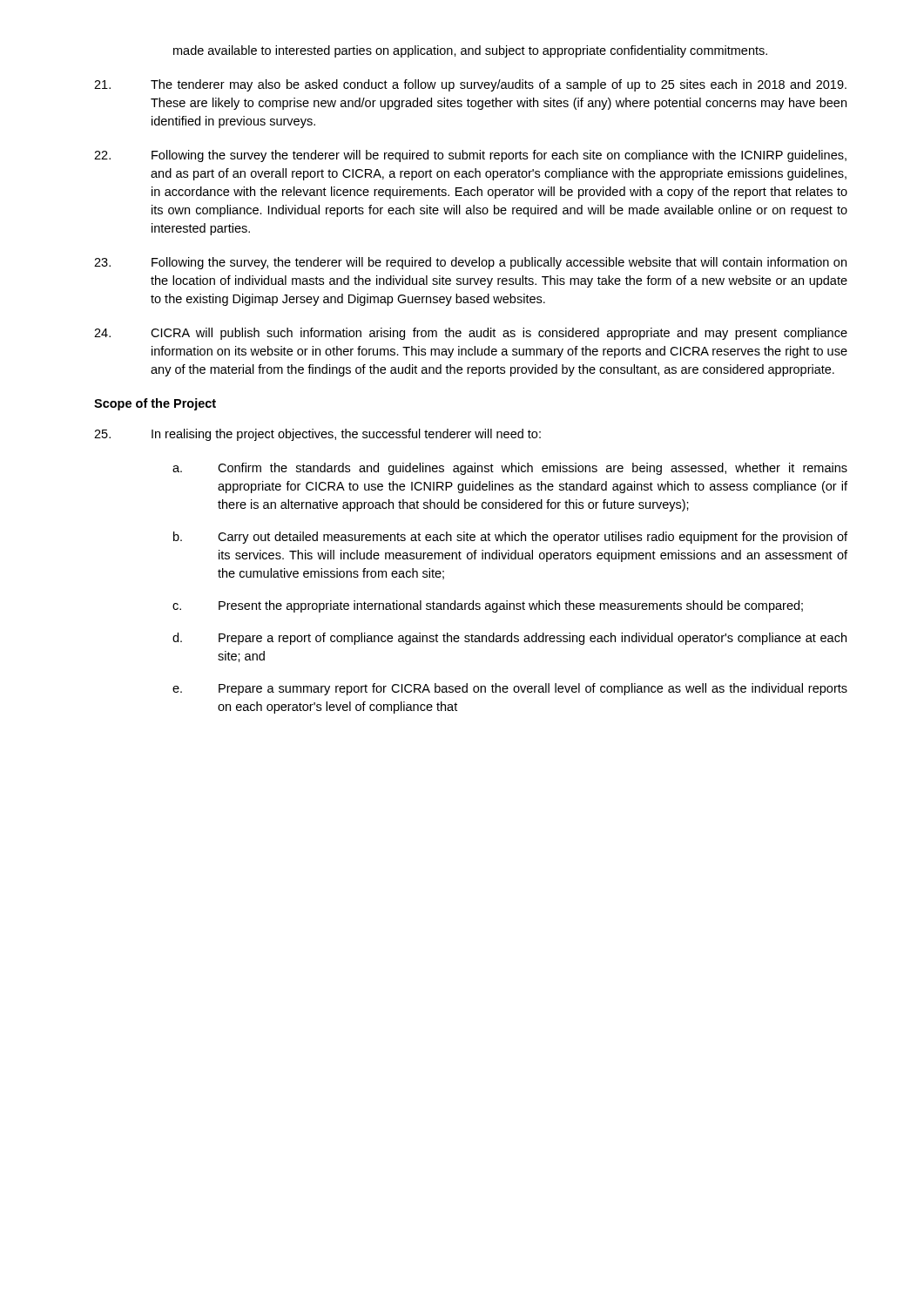Locate the section header containing "Scope of the Project"
This screenshot has width=924, height=1307.
(x=155, y=404)
